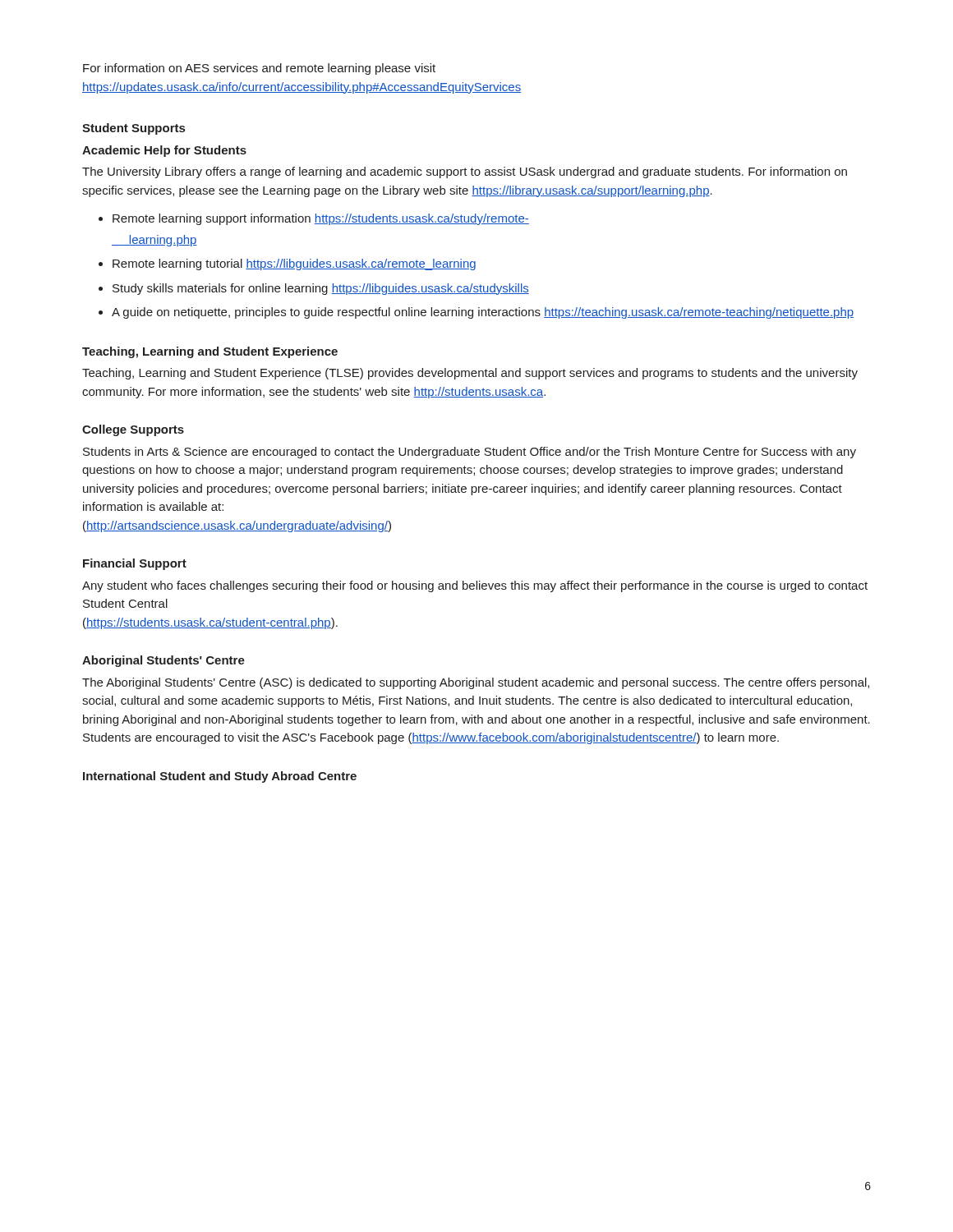Locate the text "Student Supports"
Image resolution: width=953 pixels, height=1232 pixels.
pyautogui.click(x=134, y=128)
